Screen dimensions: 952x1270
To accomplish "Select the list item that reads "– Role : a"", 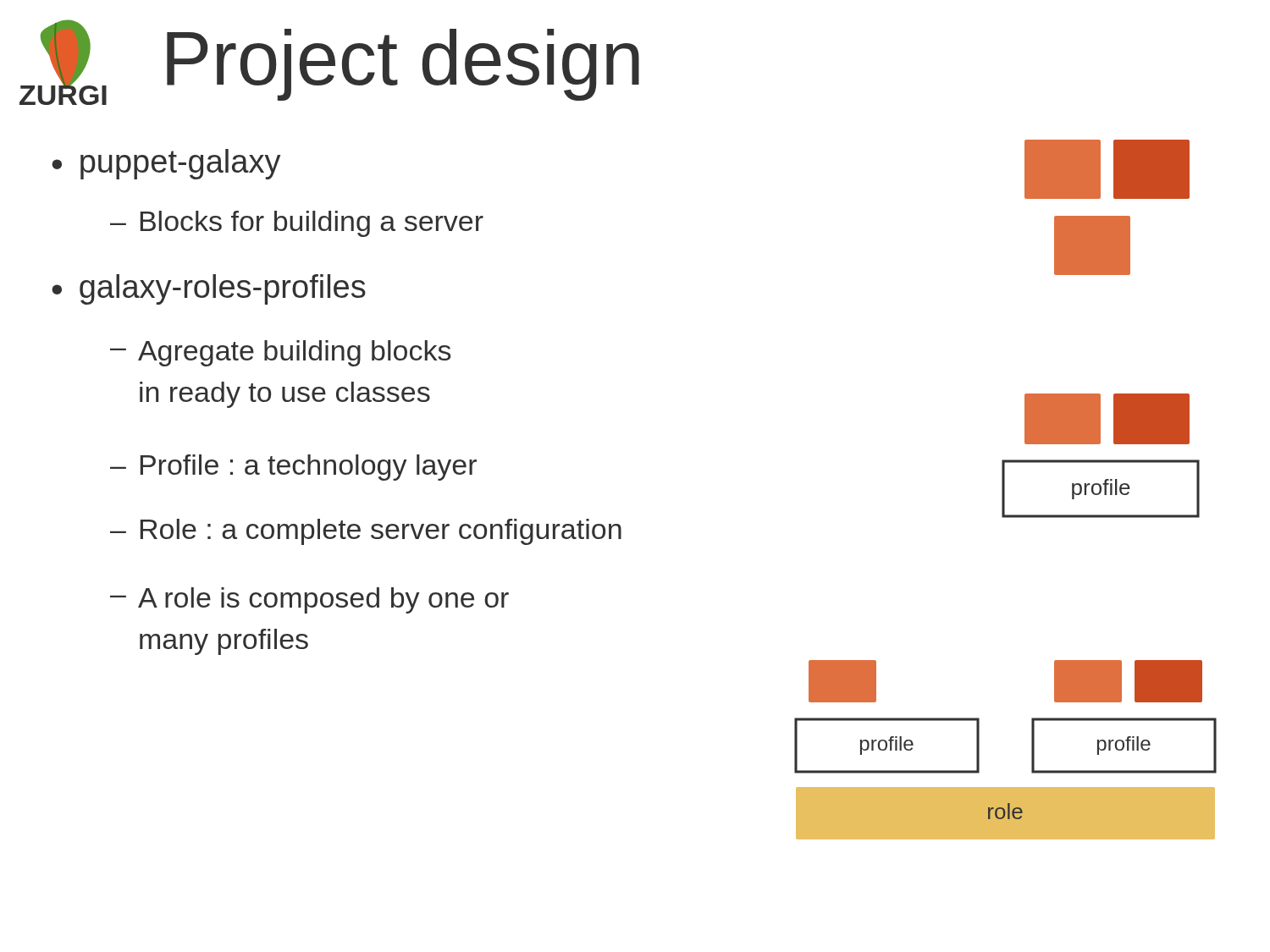I will (366, 529).
